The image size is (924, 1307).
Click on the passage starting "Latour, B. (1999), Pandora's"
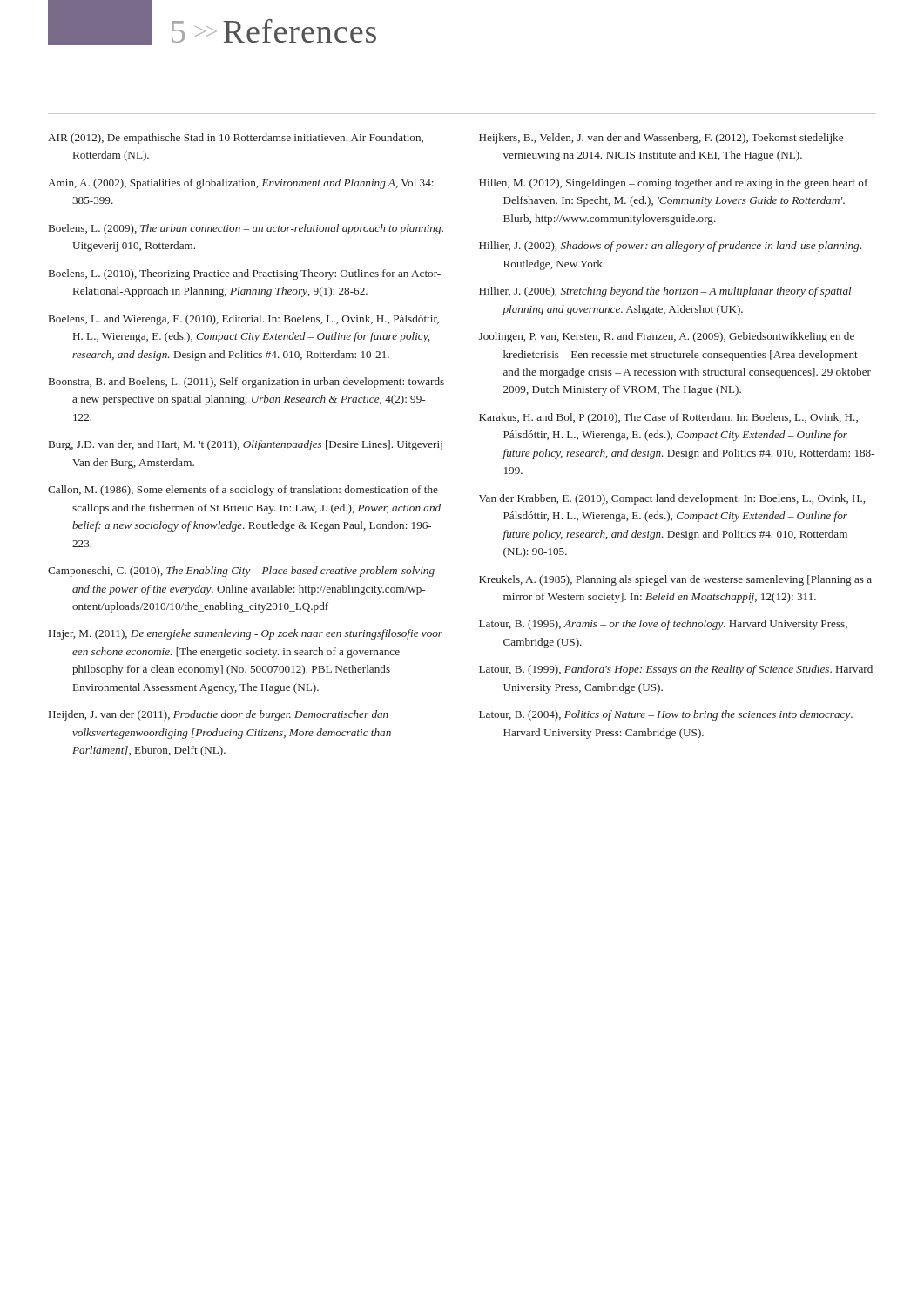click(x=676, y=678)
